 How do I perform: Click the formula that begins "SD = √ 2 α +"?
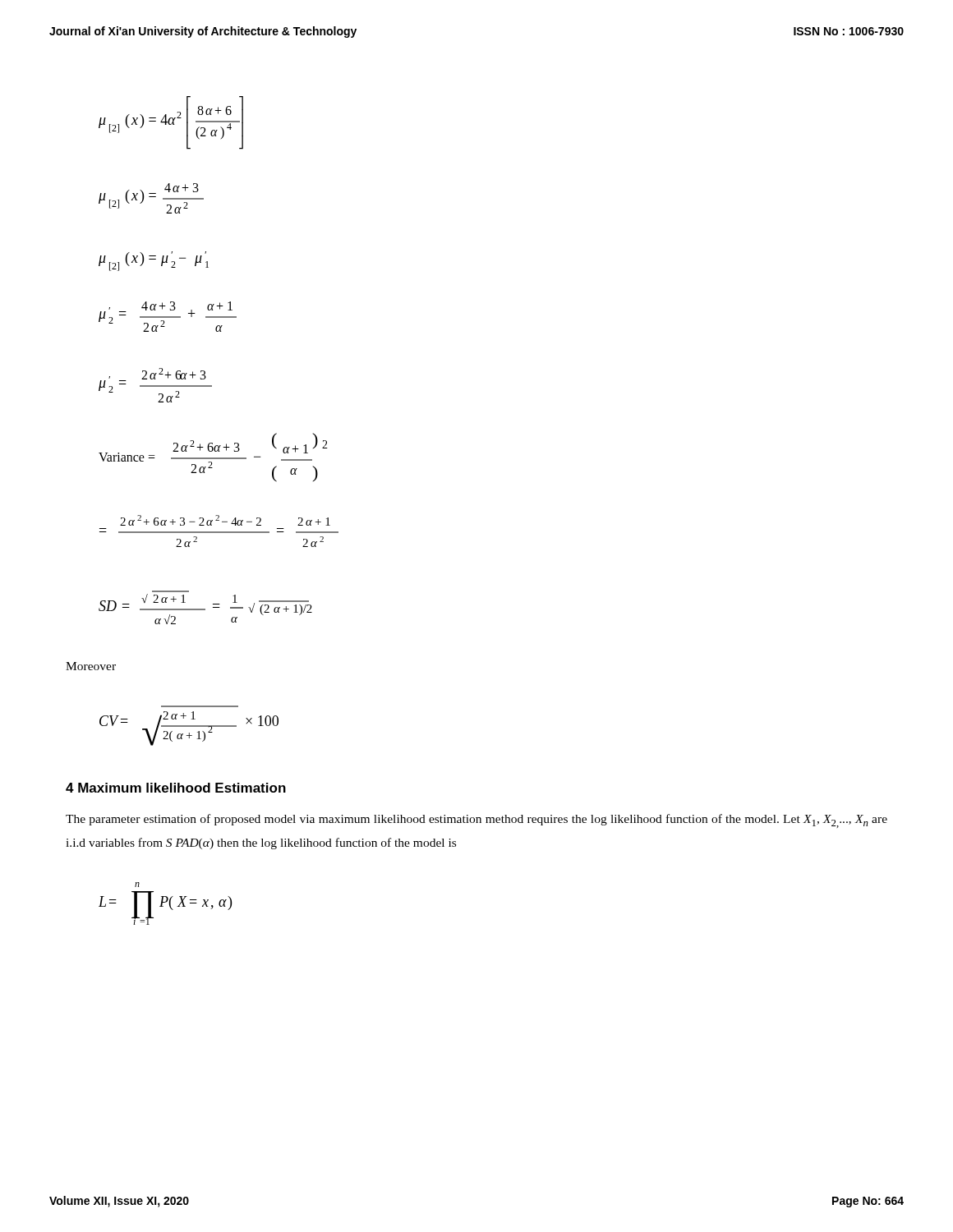255,608
